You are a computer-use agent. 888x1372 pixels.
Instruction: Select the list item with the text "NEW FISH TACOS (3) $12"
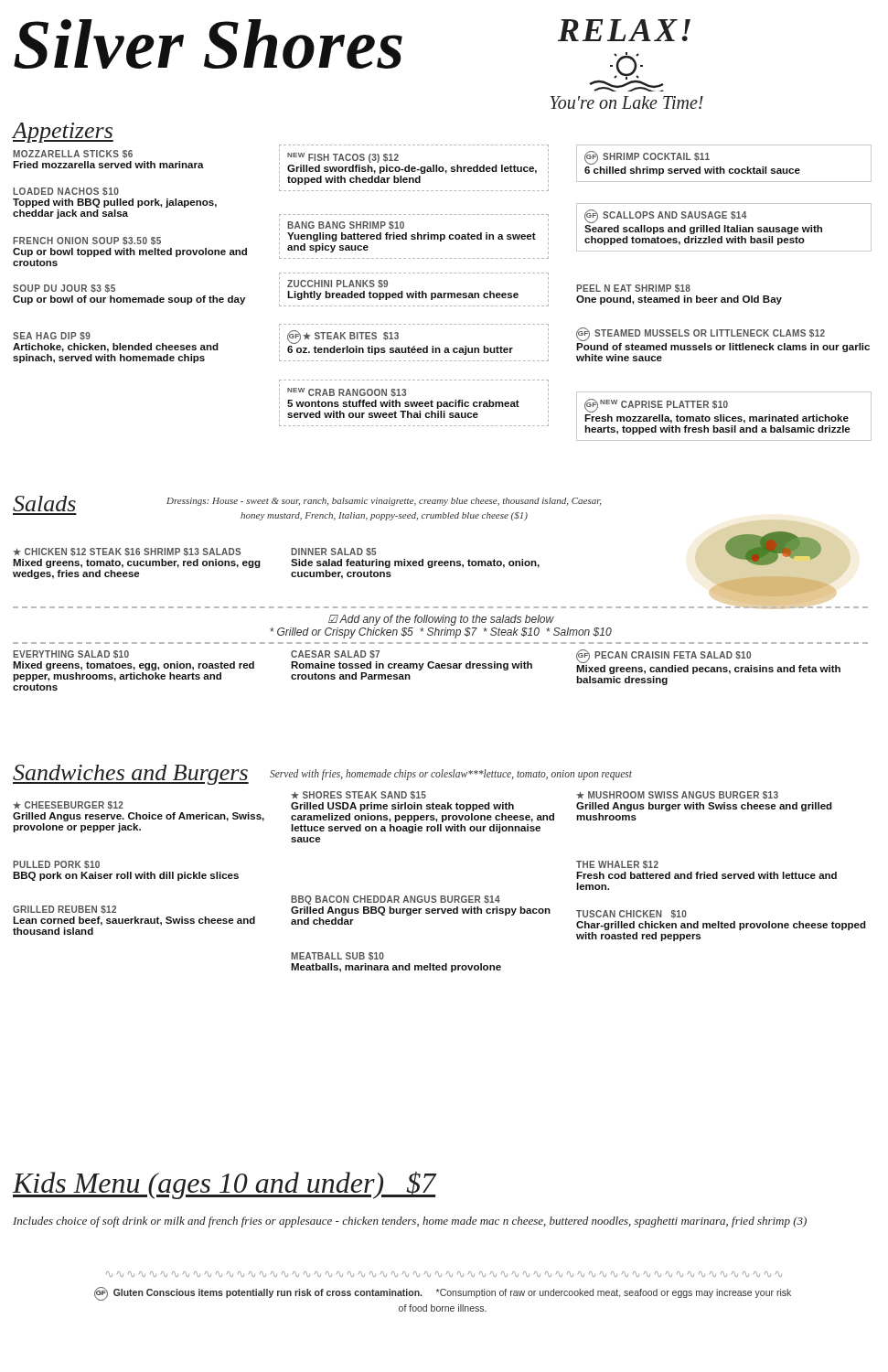pos(414,168)
